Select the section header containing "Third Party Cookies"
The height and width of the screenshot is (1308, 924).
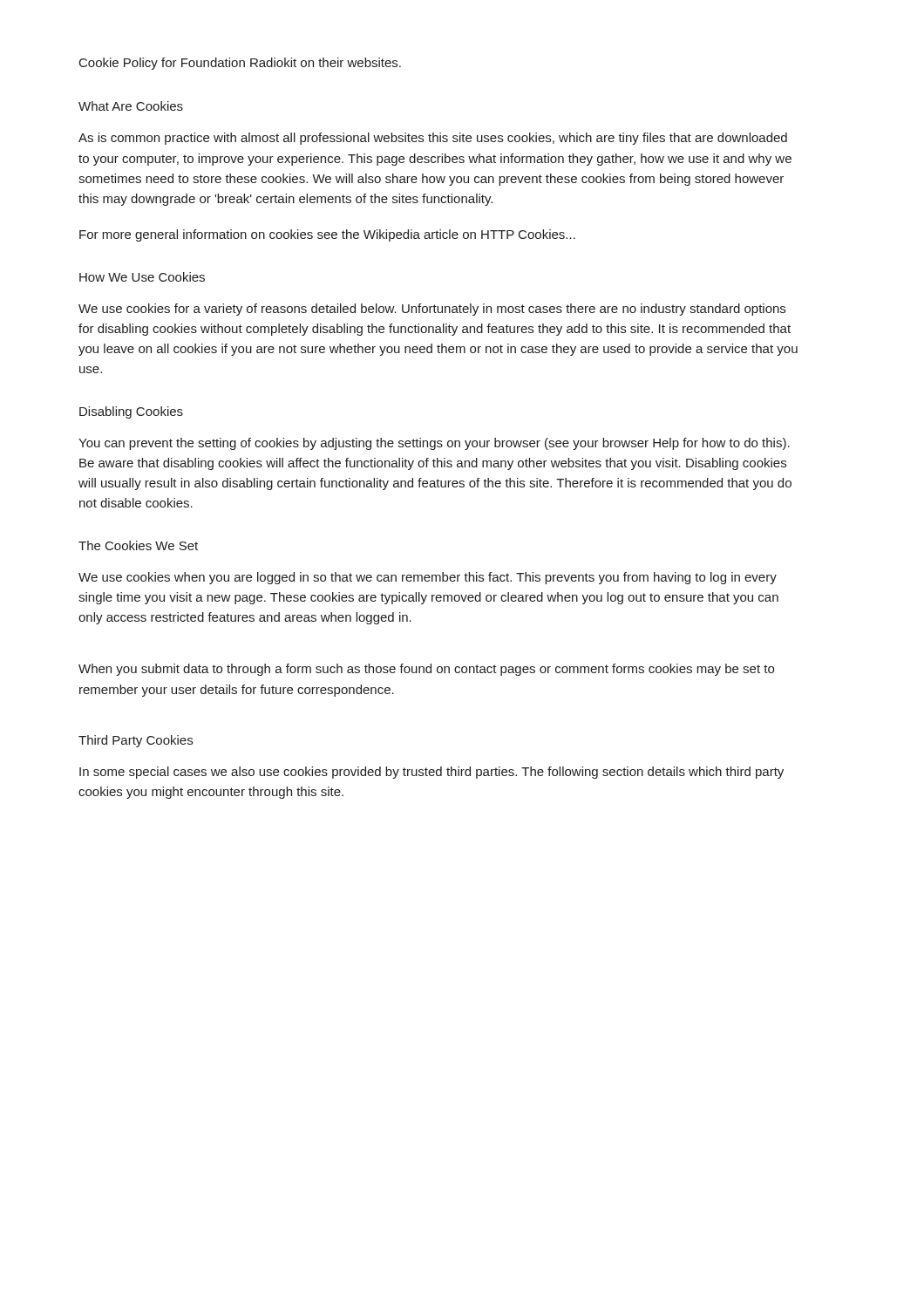136,740
